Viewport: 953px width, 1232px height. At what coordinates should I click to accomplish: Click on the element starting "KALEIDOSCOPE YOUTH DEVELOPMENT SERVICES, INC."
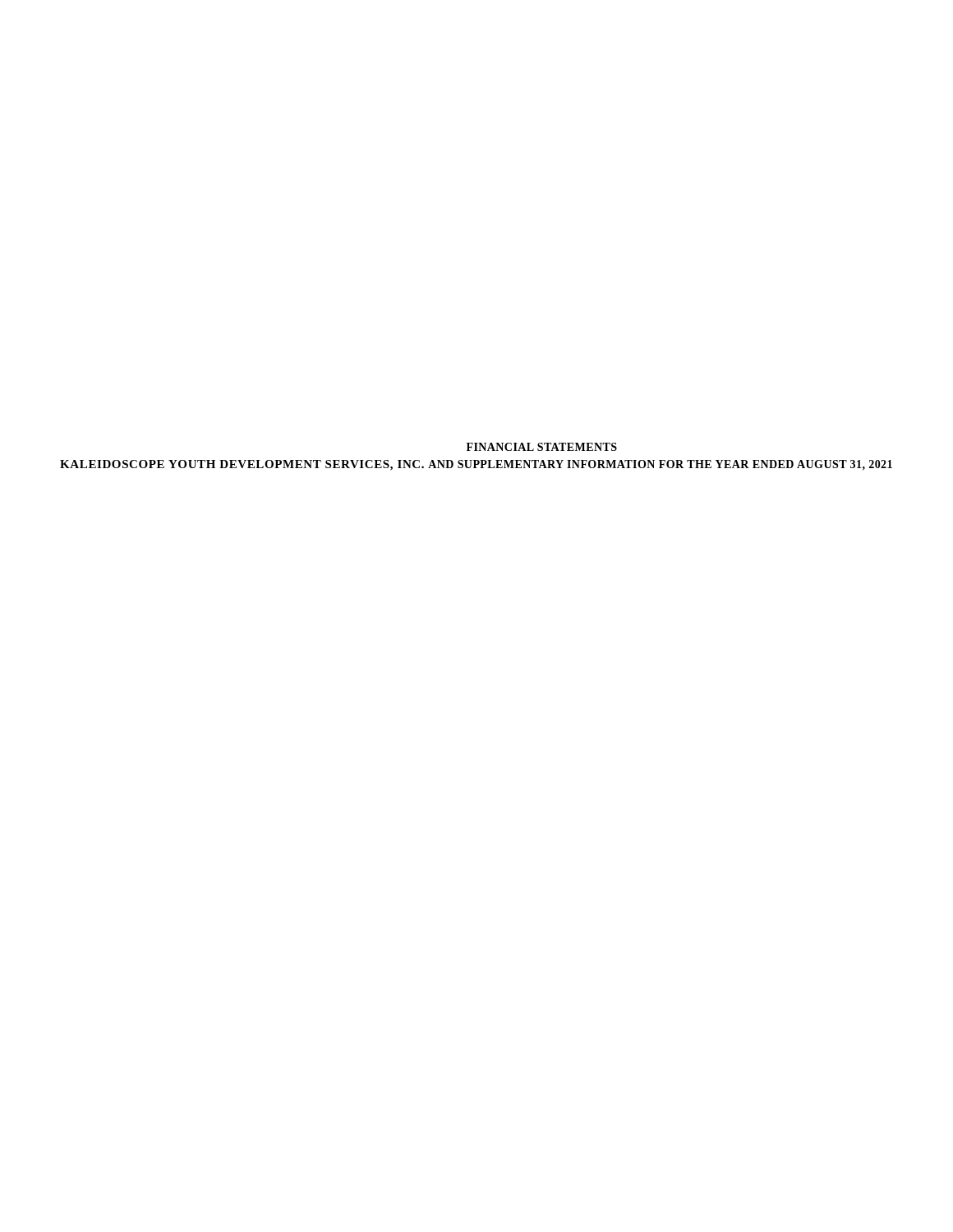tap(242, 464)
